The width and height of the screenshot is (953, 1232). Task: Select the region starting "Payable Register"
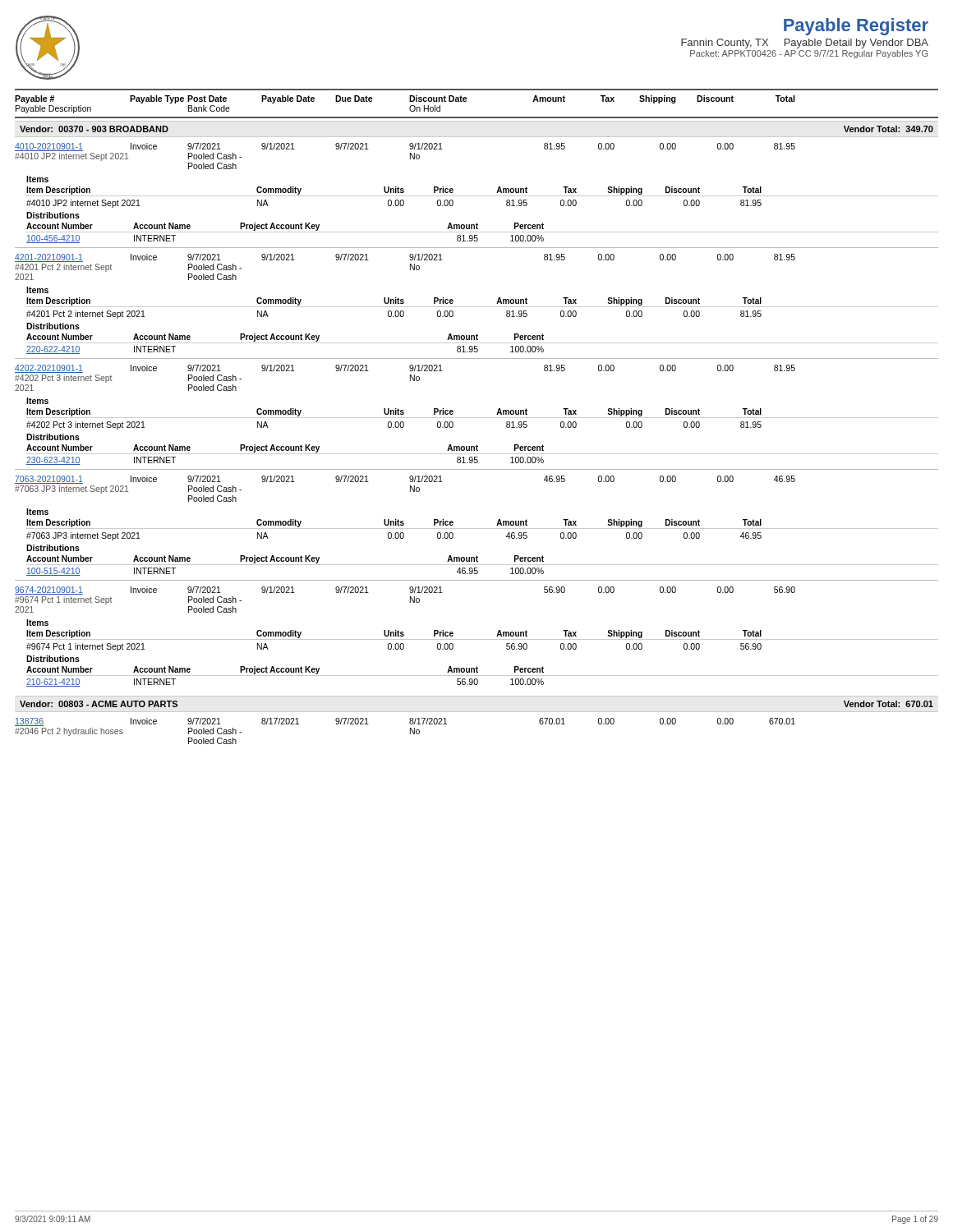tap(856, 25)
